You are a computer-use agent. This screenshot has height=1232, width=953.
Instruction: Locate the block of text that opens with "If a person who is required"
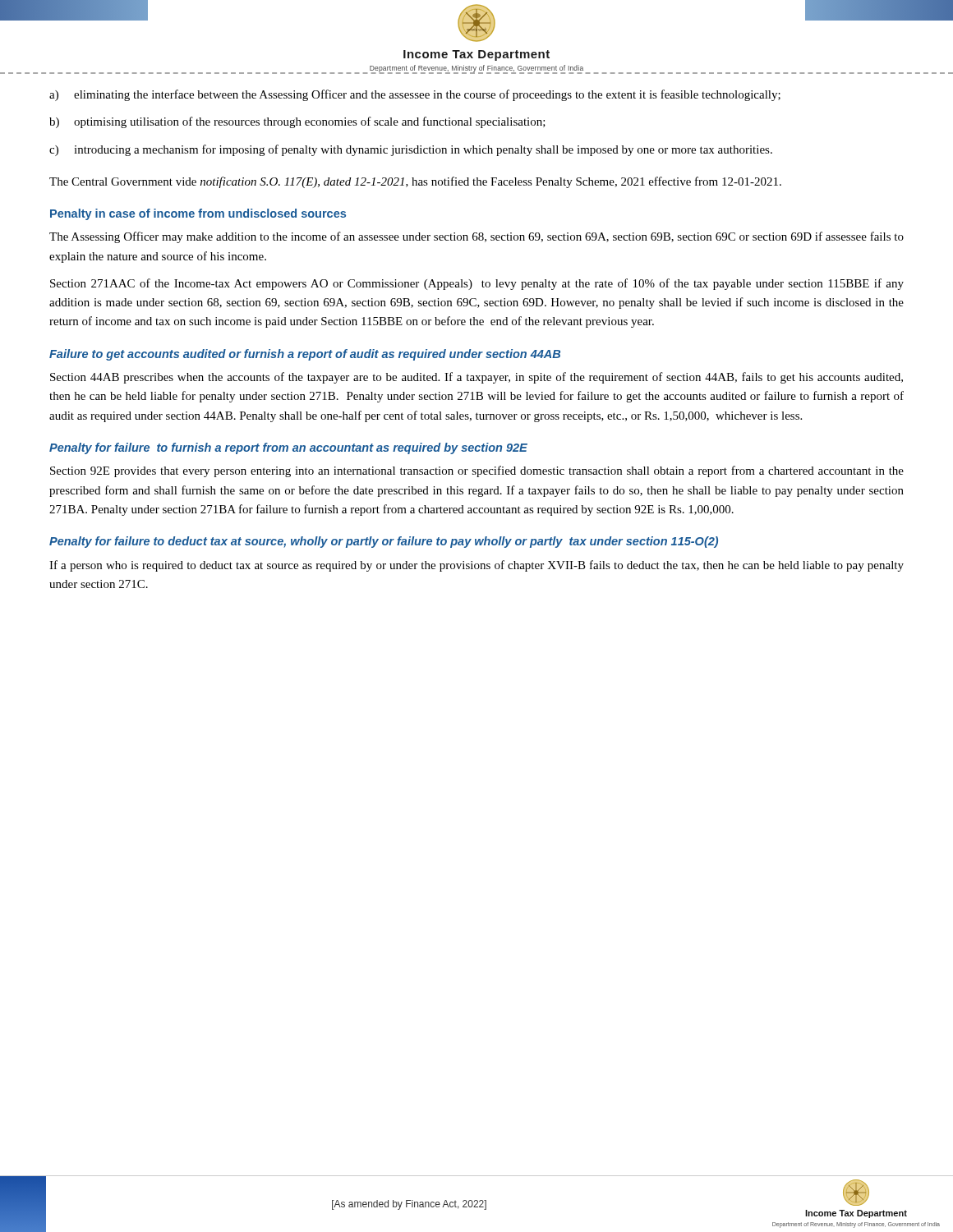(476, 574)
